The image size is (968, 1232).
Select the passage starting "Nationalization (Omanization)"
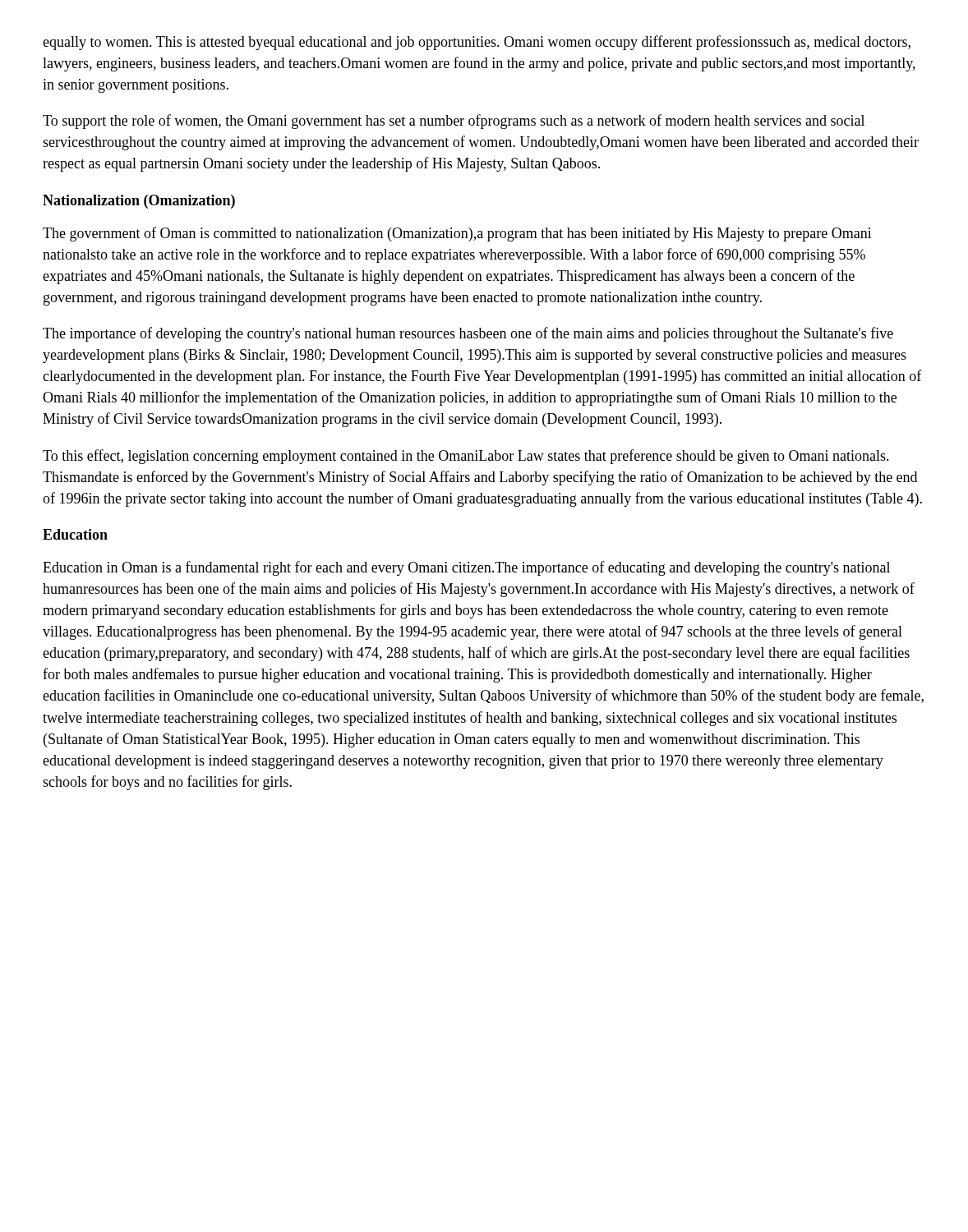tap(139, 200)
